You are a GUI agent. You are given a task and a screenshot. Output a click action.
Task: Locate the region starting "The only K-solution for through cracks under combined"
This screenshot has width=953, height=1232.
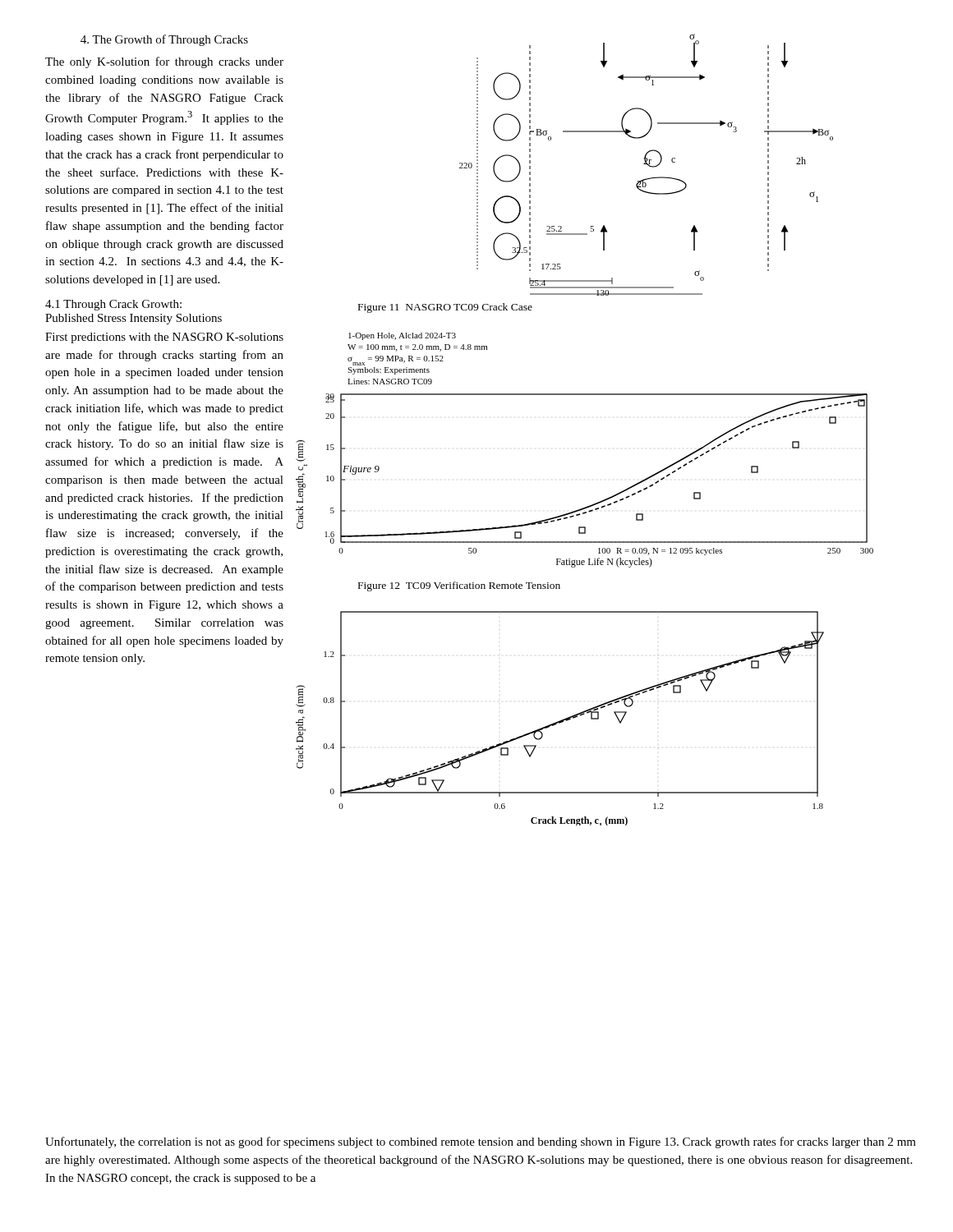coord(164,170)
